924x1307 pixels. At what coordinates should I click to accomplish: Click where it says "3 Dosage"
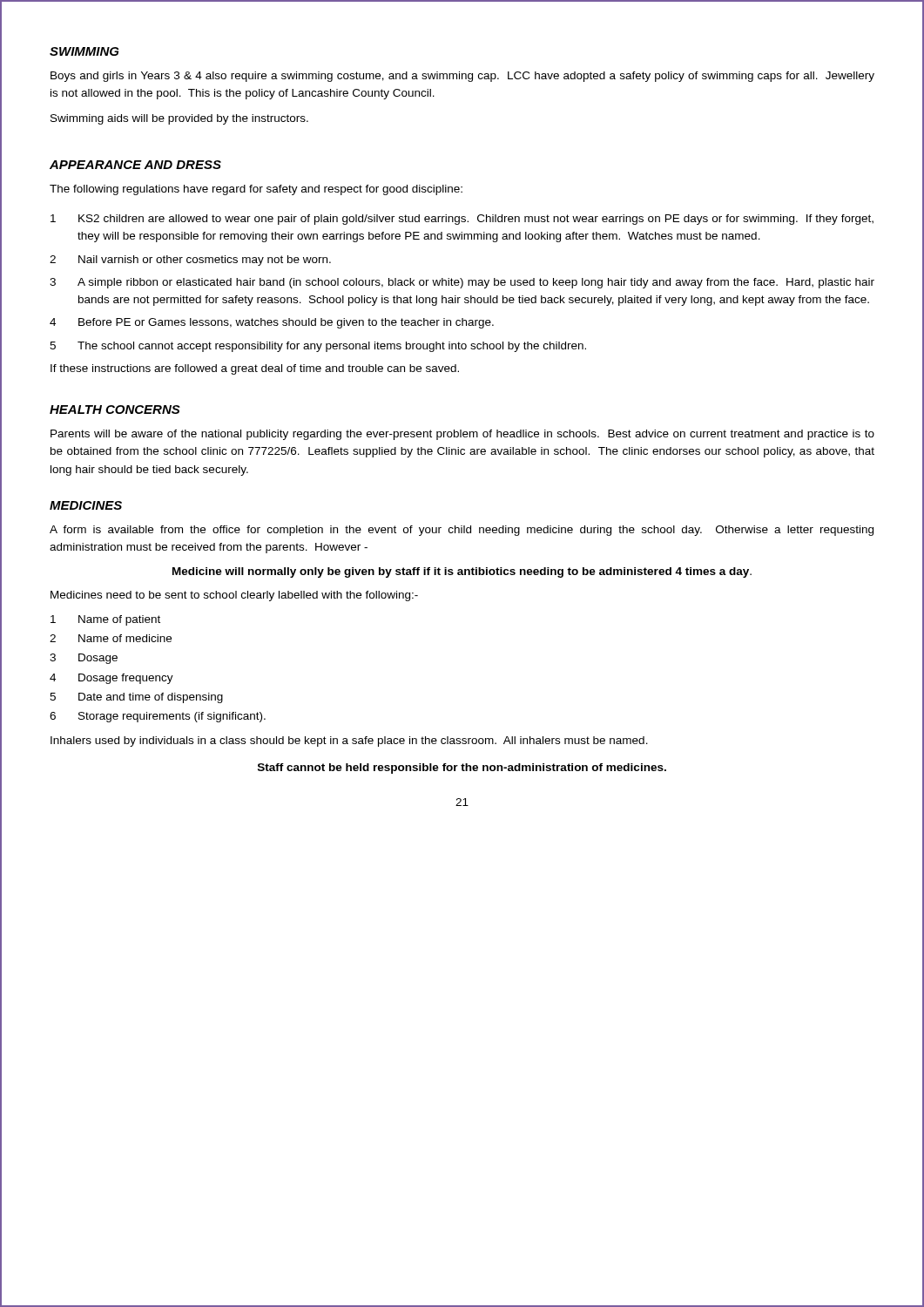pyautogui.click(x=84, y=659)
